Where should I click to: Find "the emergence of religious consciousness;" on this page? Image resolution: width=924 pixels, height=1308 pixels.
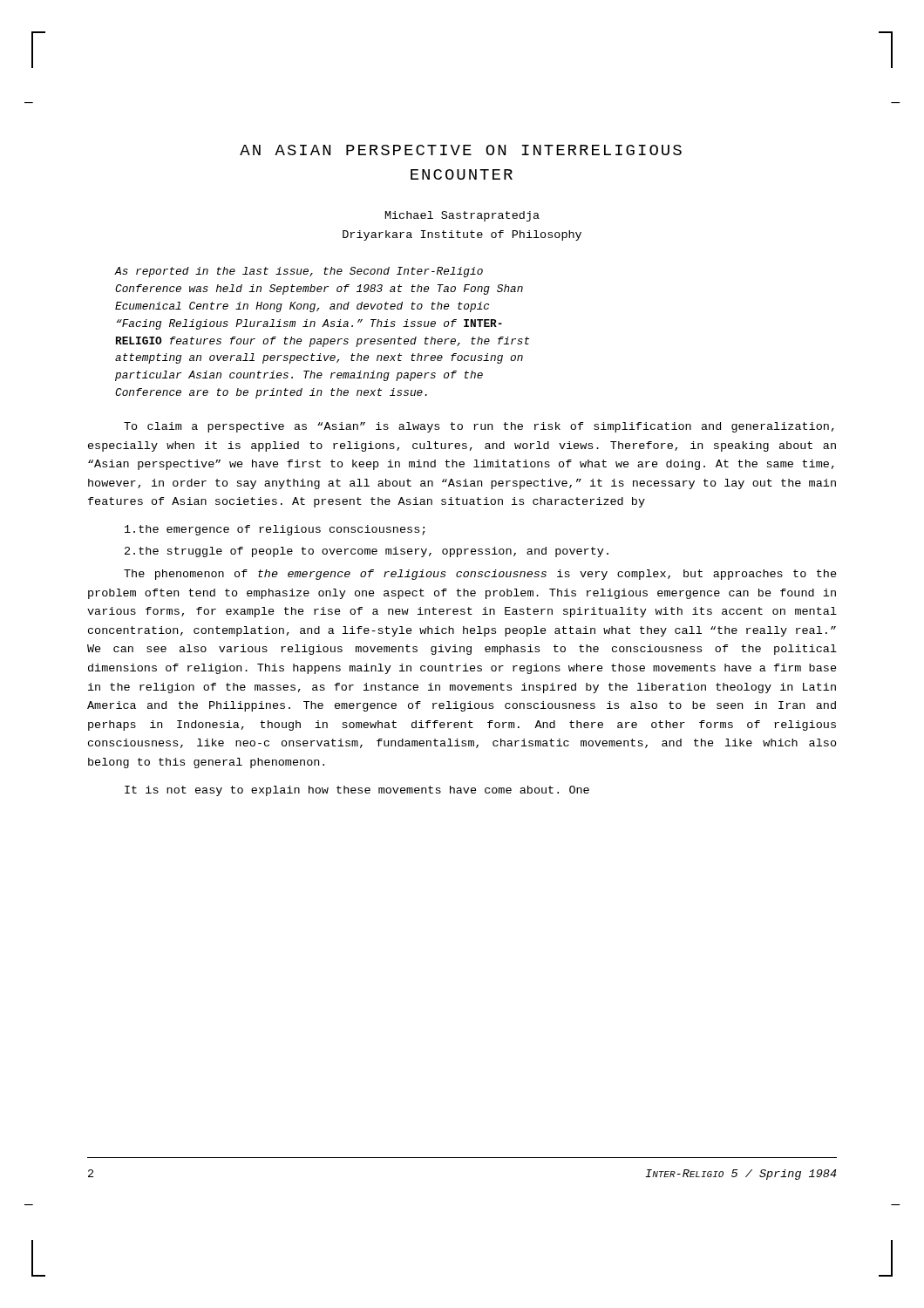click(276, 530)
